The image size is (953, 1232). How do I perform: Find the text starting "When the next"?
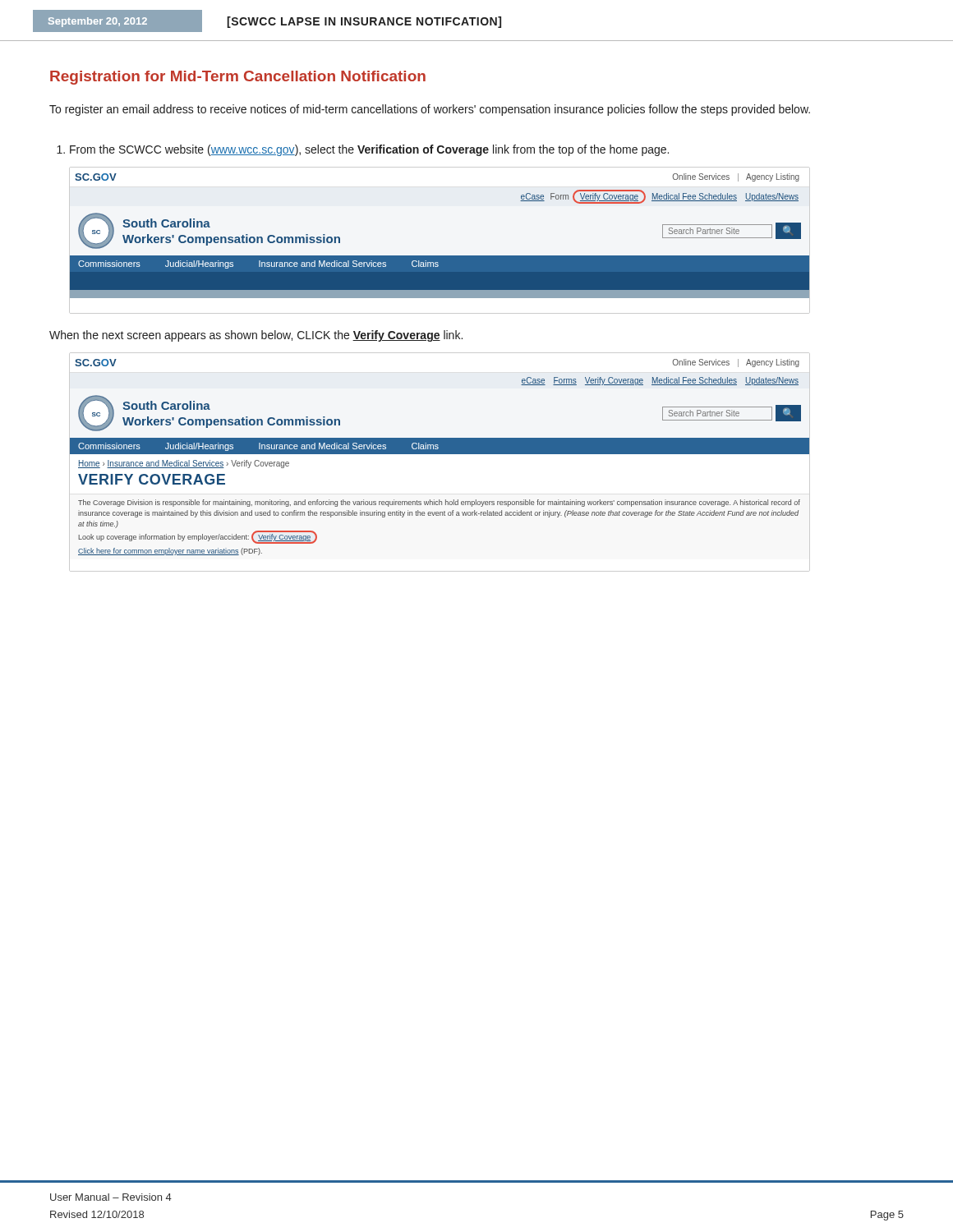(x=256, y=335)
